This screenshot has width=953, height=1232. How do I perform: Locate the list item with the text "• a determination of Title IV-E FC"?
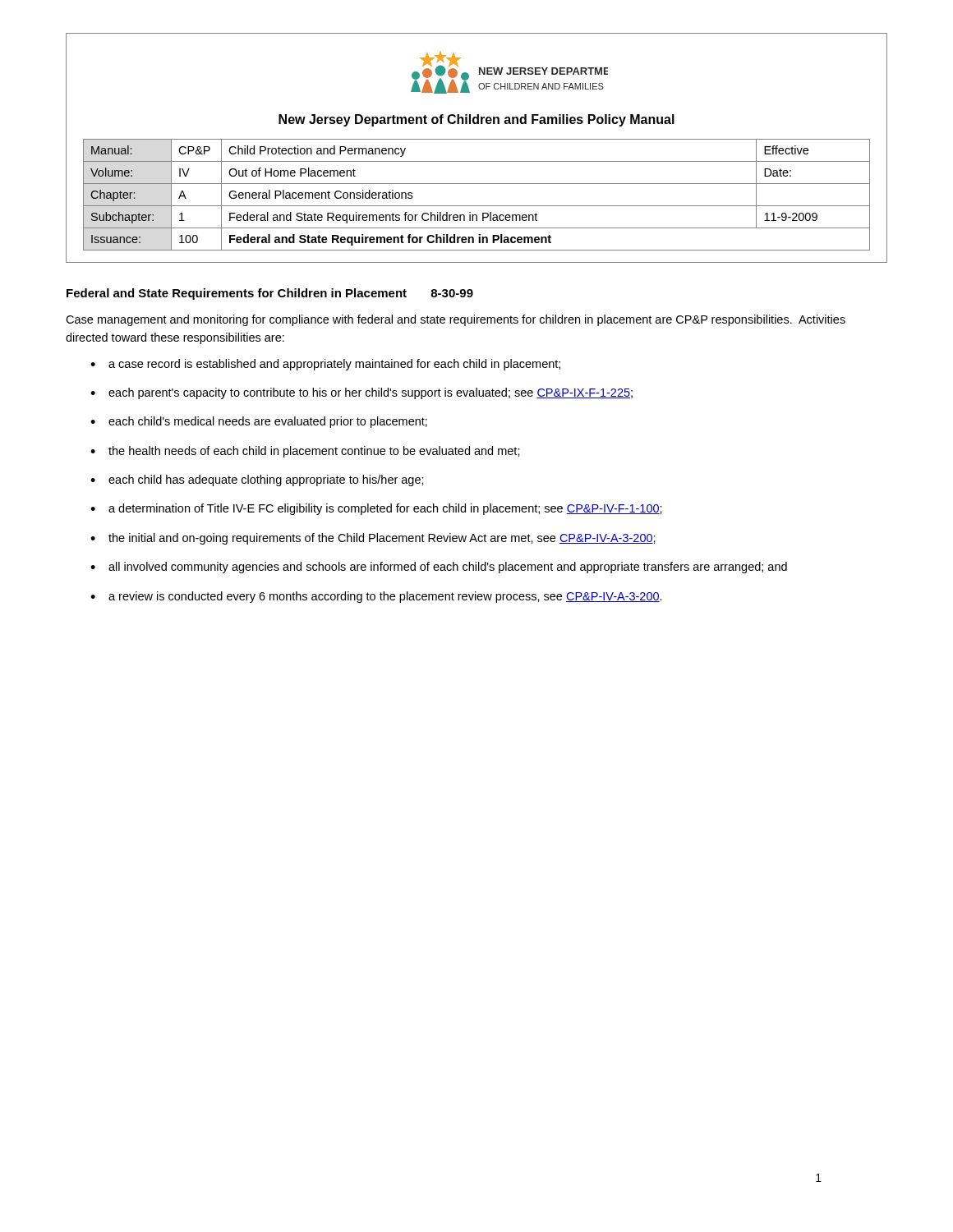tap(489, 510)
